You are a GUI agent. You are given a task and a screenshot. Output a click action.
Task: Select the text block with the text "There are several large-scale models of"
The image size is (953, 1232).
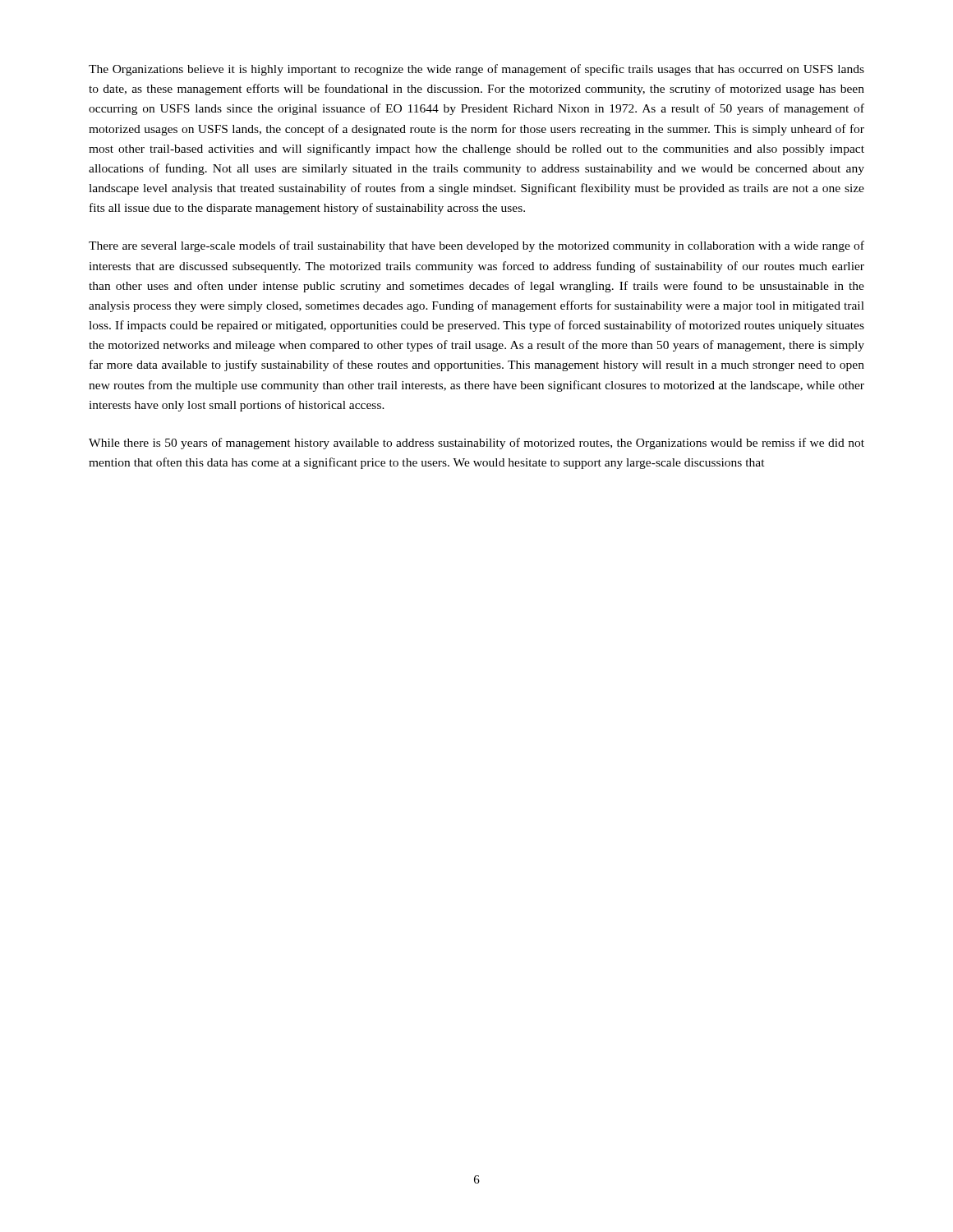476,325
